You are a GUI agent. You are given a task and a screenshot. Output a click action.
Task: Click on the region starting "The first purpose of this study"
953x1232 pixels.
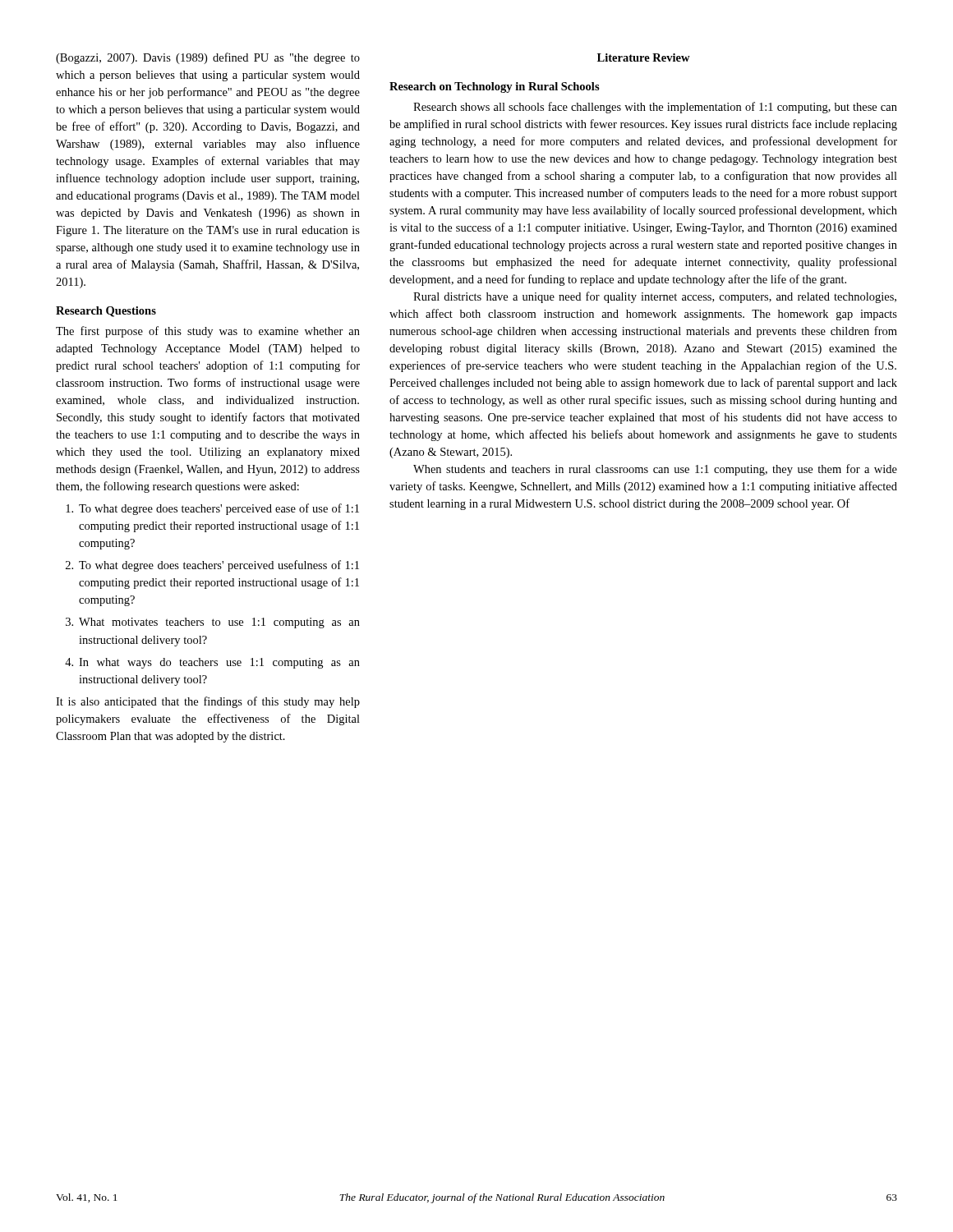point(208,409)
